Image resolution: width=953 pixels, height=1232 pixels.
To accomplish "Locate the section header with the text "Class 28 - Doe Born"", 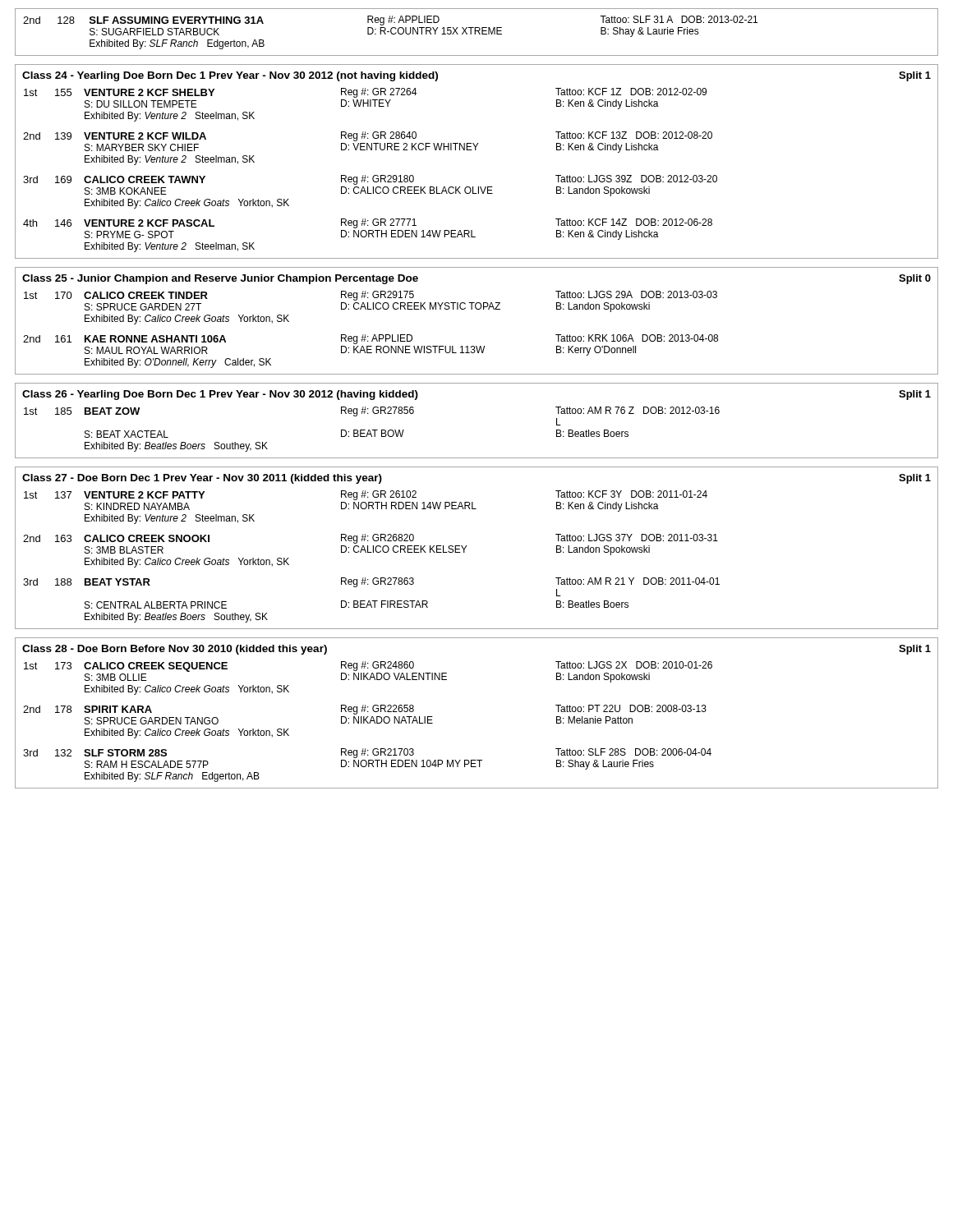I will pyautogui.click(x=476, y=648).
